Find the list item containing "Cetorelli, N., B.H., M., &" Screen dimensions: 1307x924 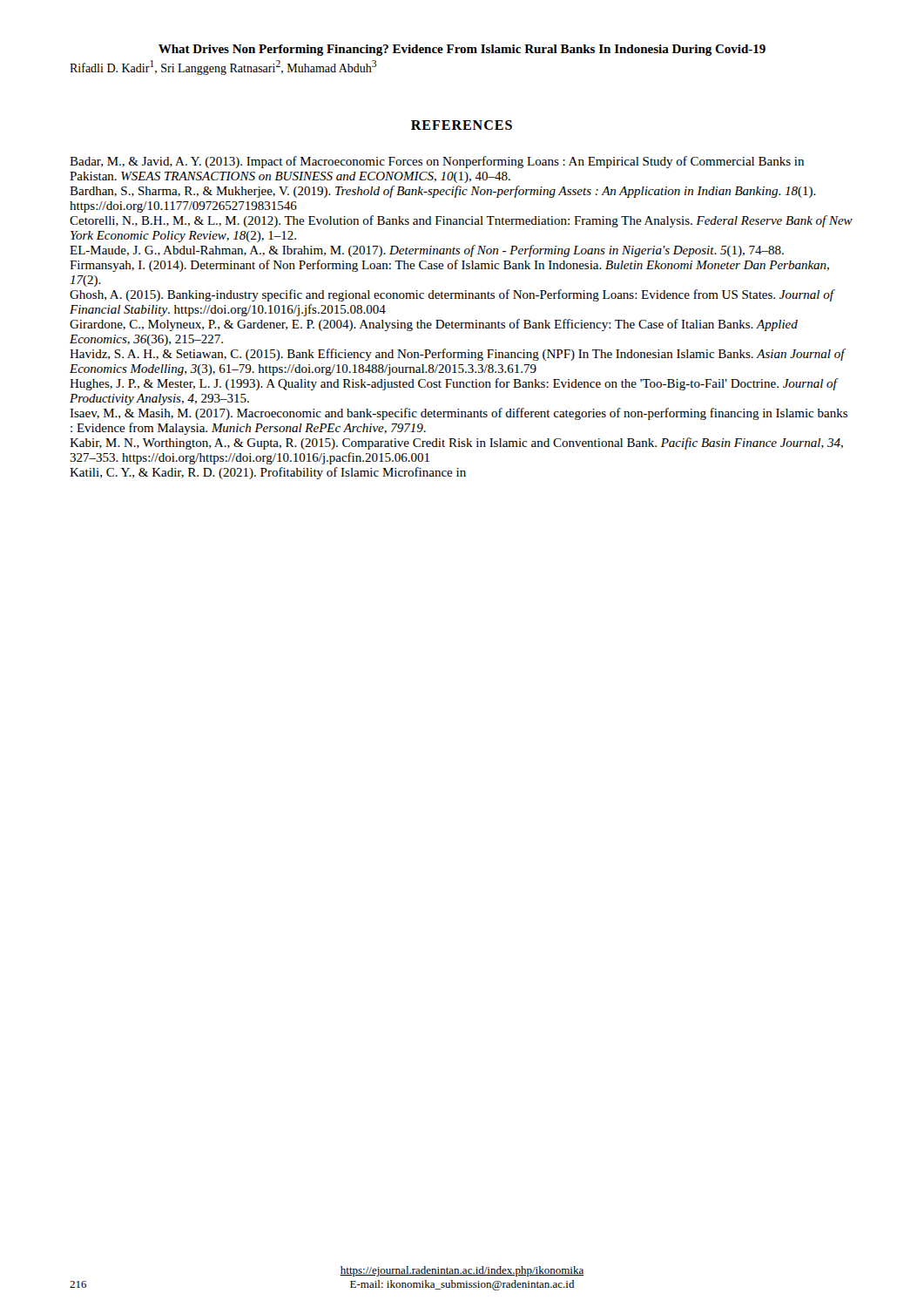462,228
